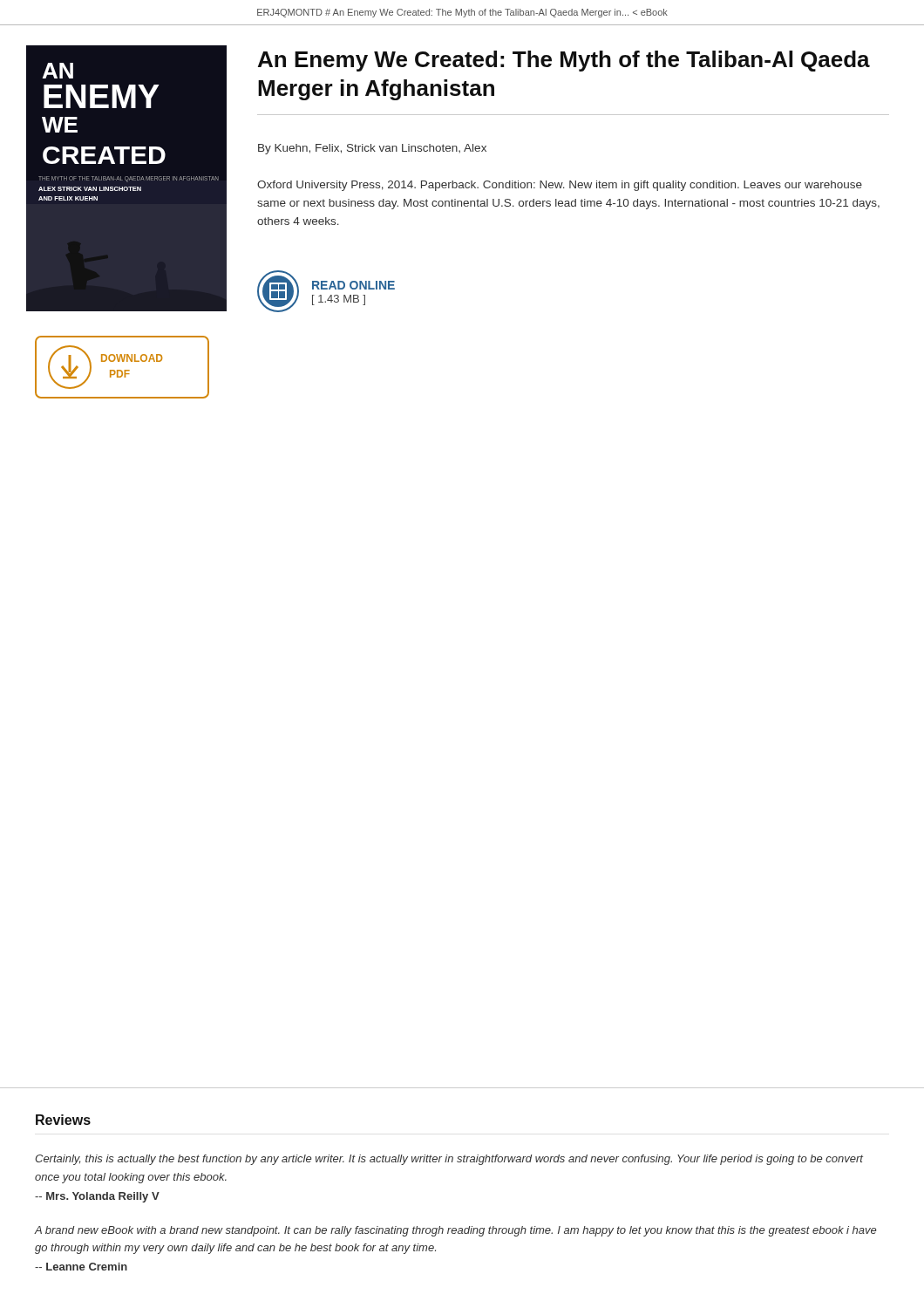The height and width of the screenshot is (1308, 924).
Task: Where is the passage that starts "By Kuehn, Felix,"?
Action: click(x=372, y=148)
